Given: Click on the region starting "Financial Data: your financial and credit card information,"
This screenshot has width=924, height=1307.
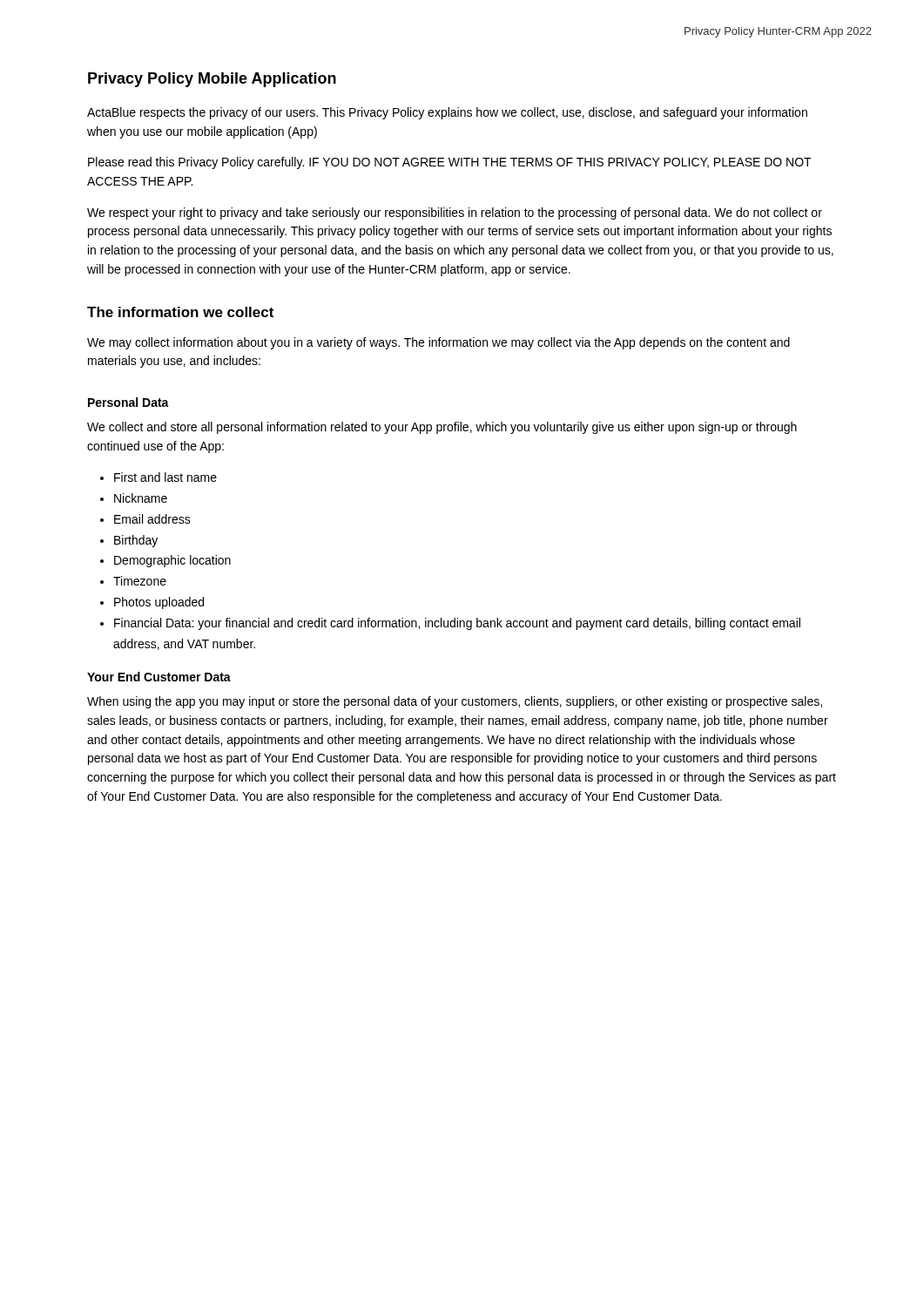Looking at the screenshot, I should coord(457,633).
